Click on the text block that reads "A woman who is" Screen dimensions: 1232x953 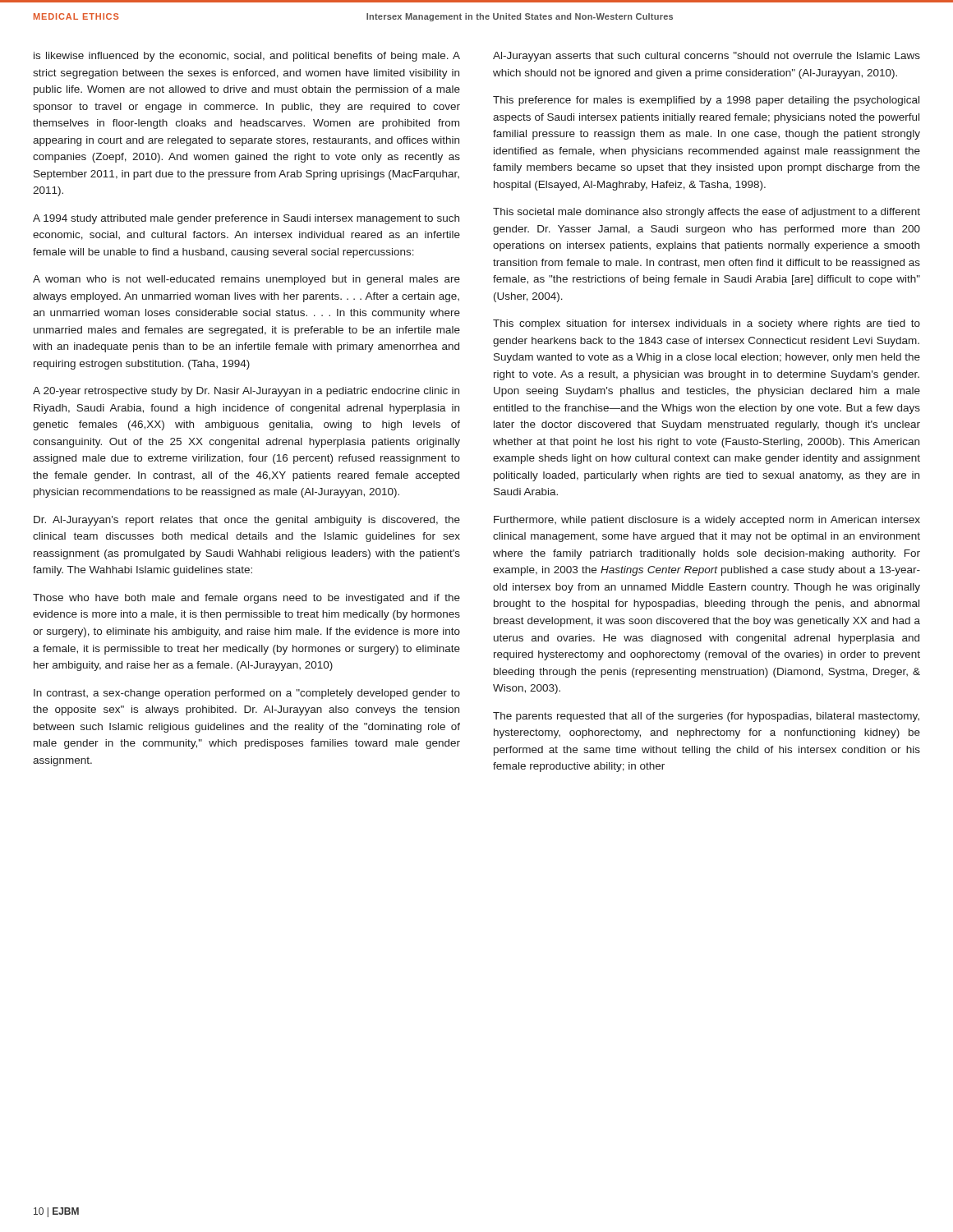(246, 322)
